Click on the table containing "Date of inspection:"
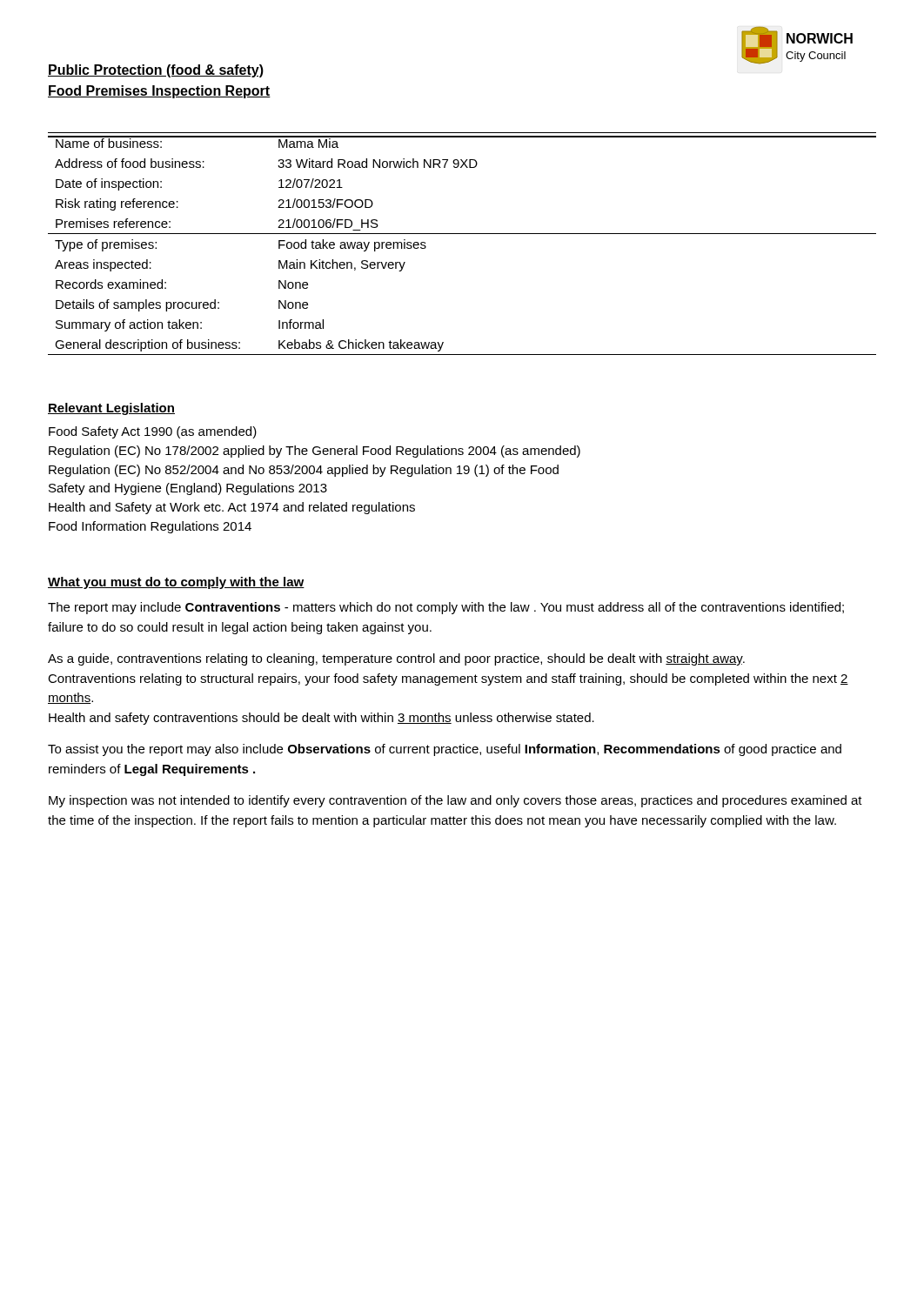The image size is (924, 1305). pyautogui.click(x=462, y=244)
